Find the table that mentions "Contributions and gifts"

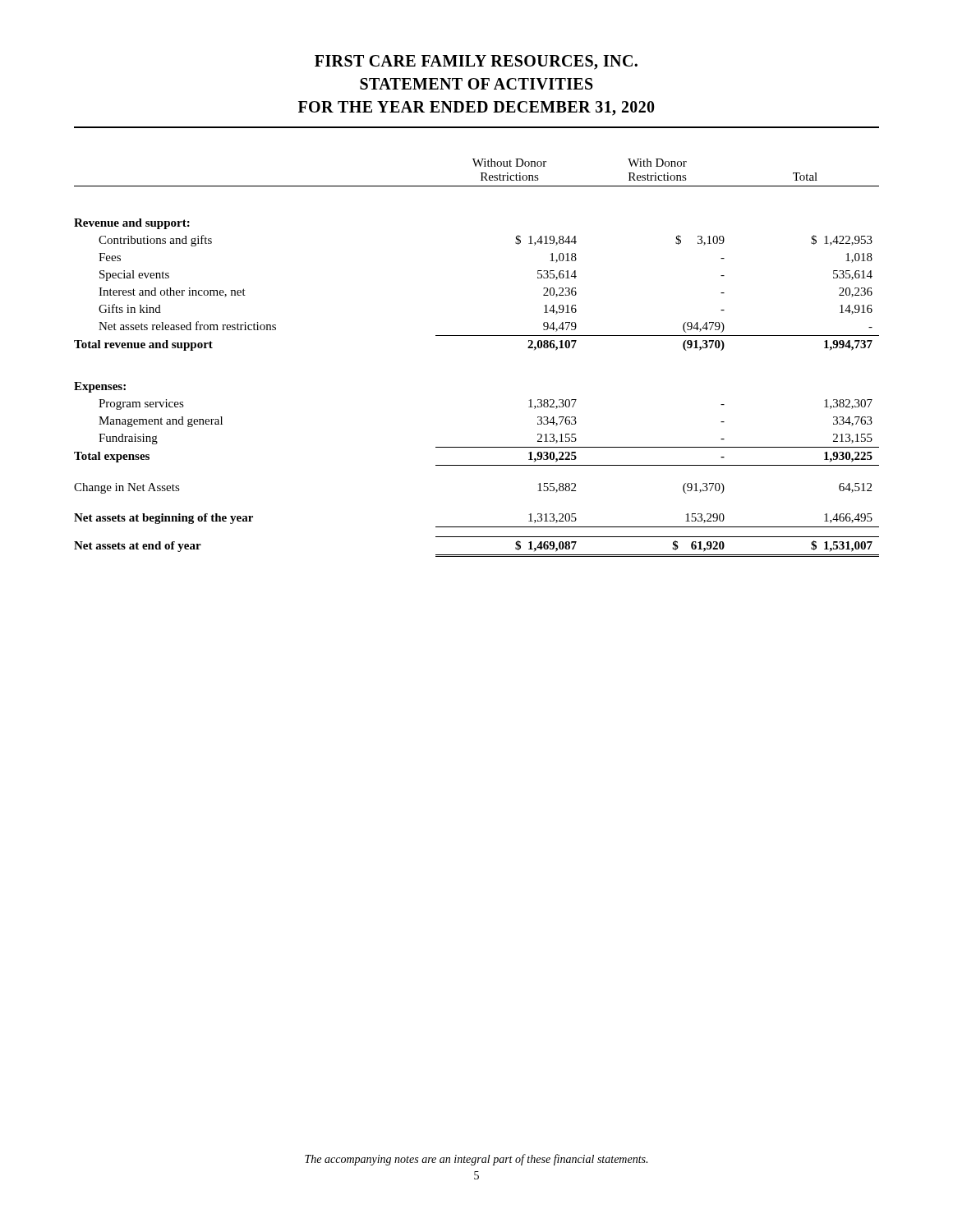click(x=476, y=355)
